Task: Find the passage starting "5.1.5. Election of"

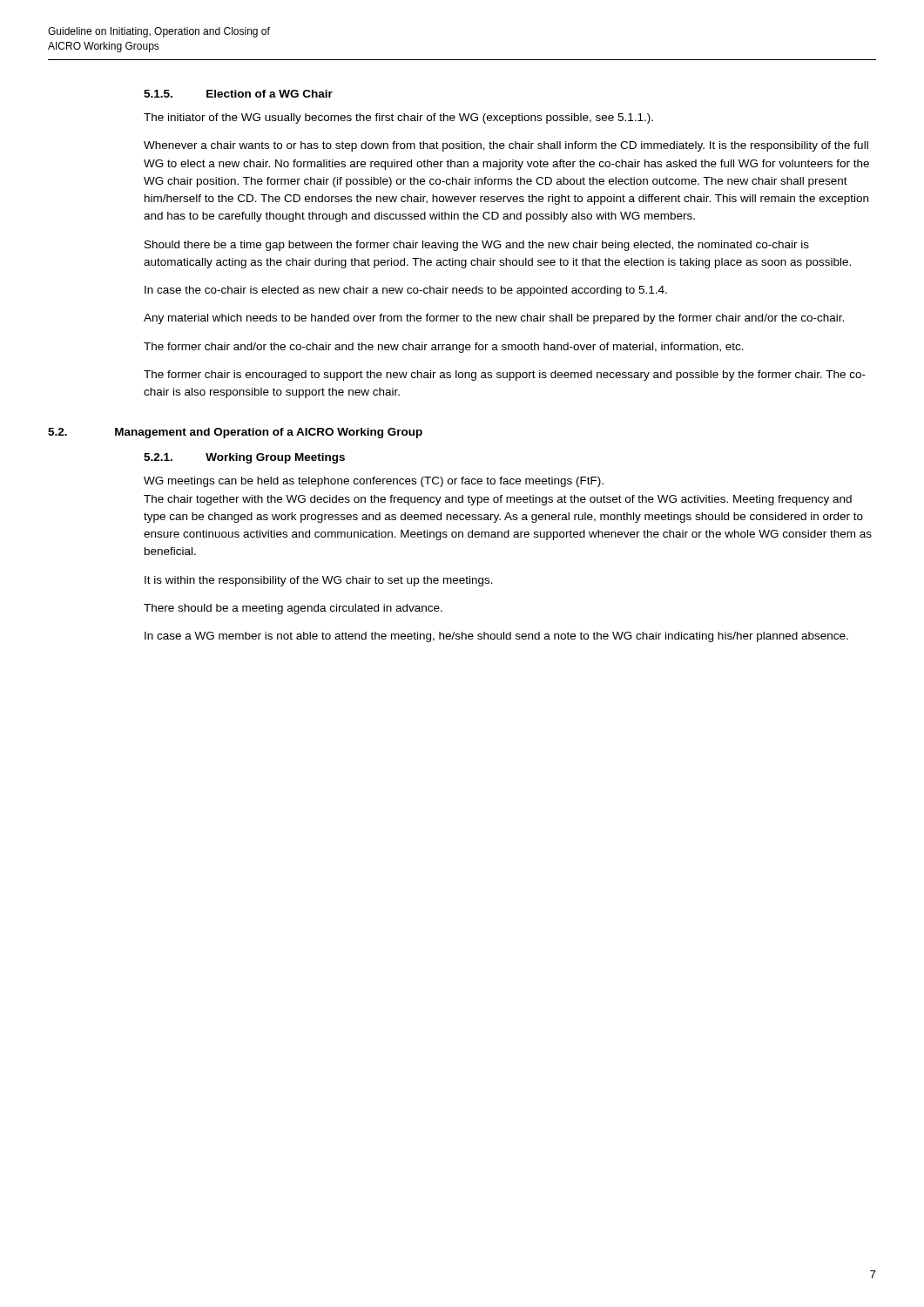Action: coord(238,94)
